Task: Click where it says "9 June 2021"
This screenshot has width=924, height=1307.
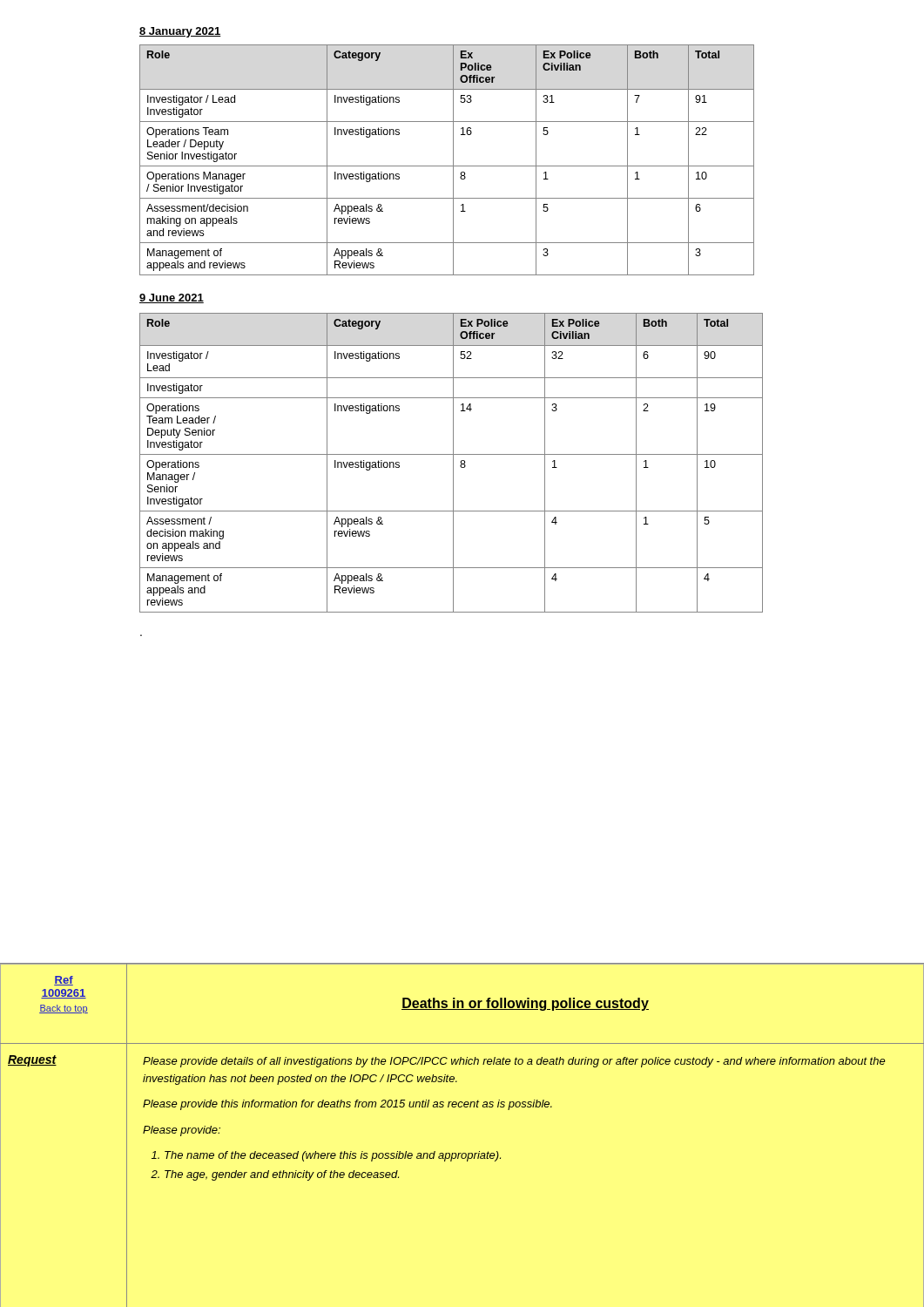Action: click(x=171, y=298)
